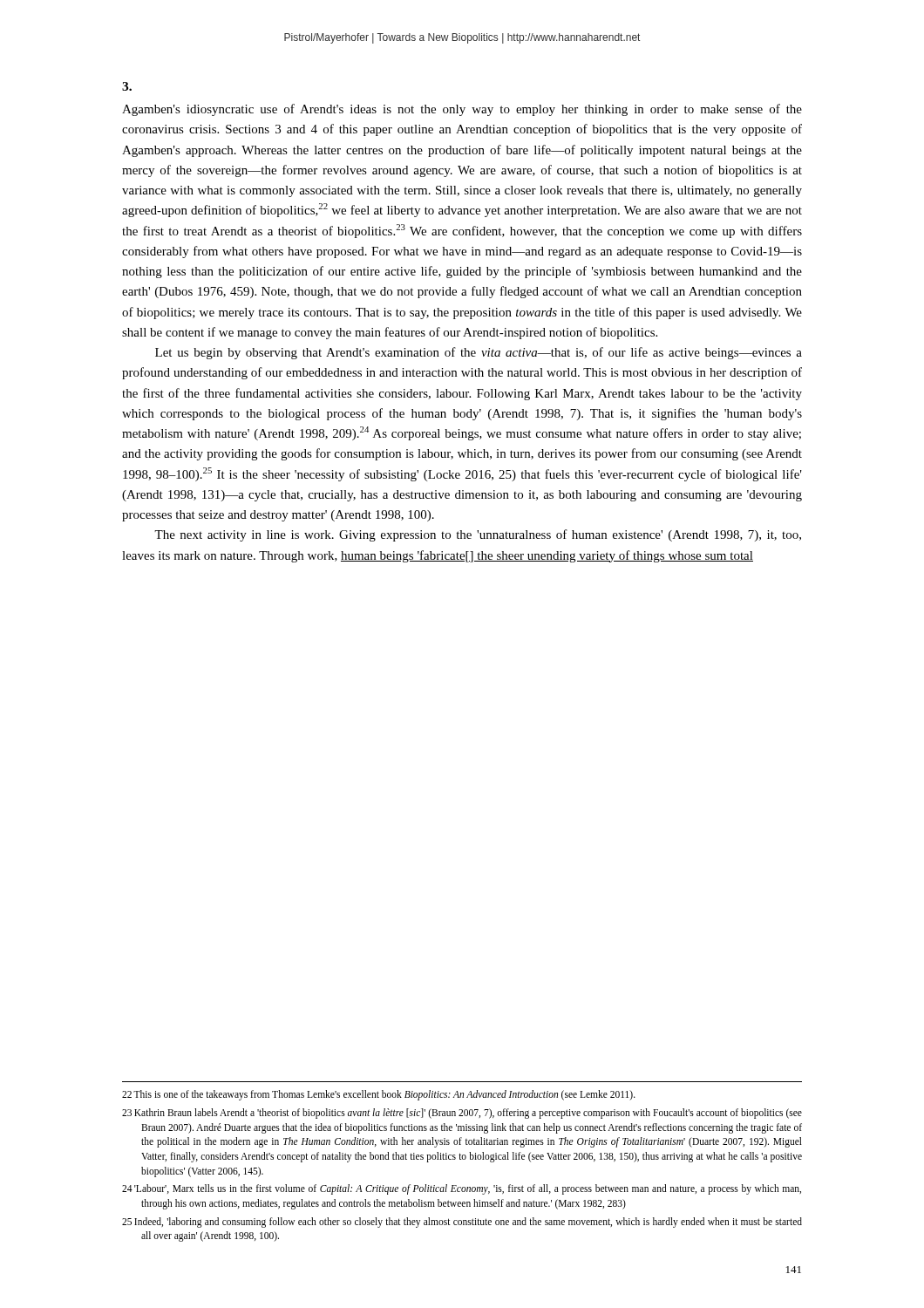Locate the block of text that opens with "23 Kathrin Braun labels Arendt a 'theorist of"
The width and height of the screenshot is (924, 1308).
pyautogui.click(x=462, y=1142)
